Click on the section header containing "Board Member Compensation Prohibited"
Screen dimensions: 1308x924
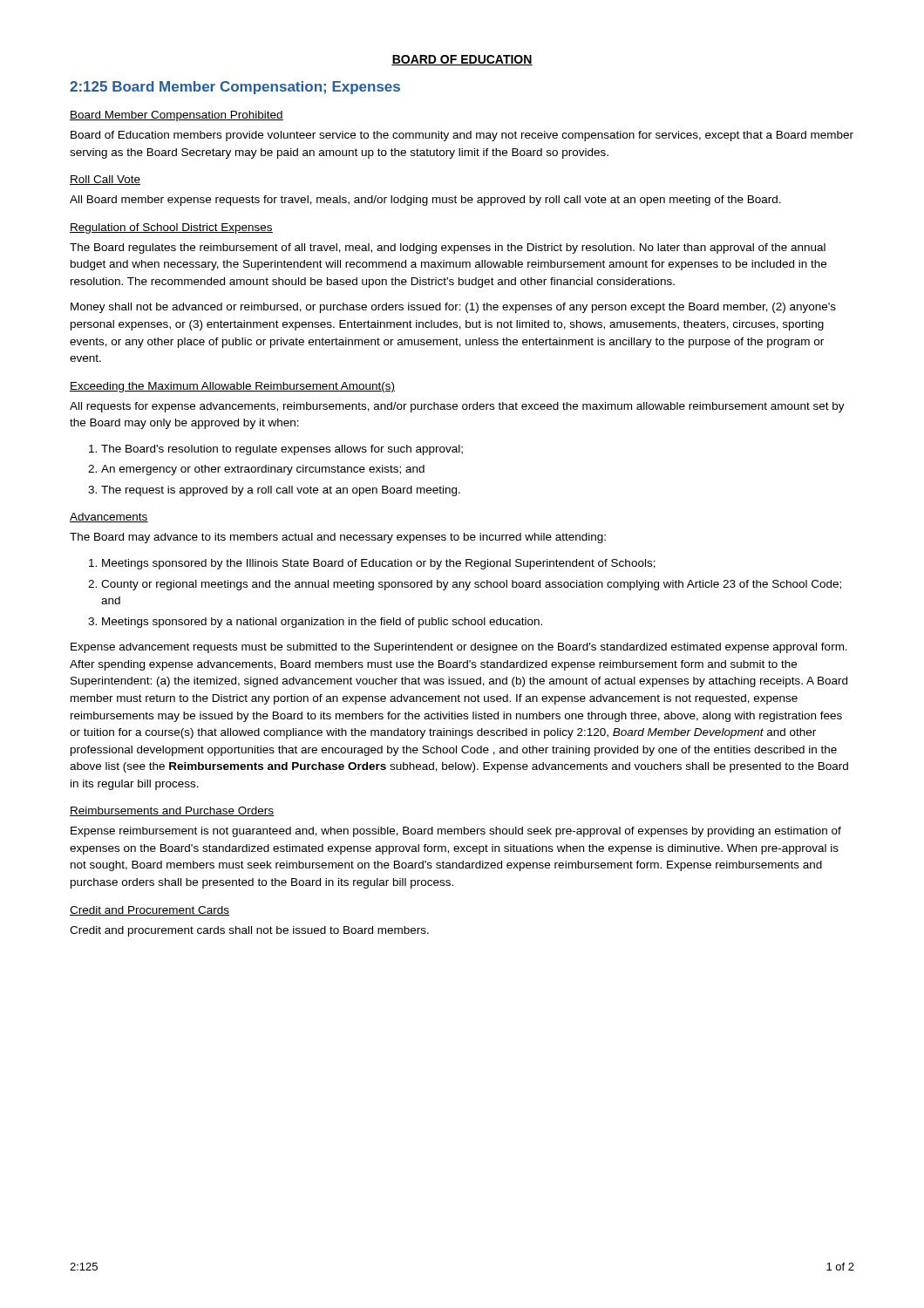coord(176,115)
